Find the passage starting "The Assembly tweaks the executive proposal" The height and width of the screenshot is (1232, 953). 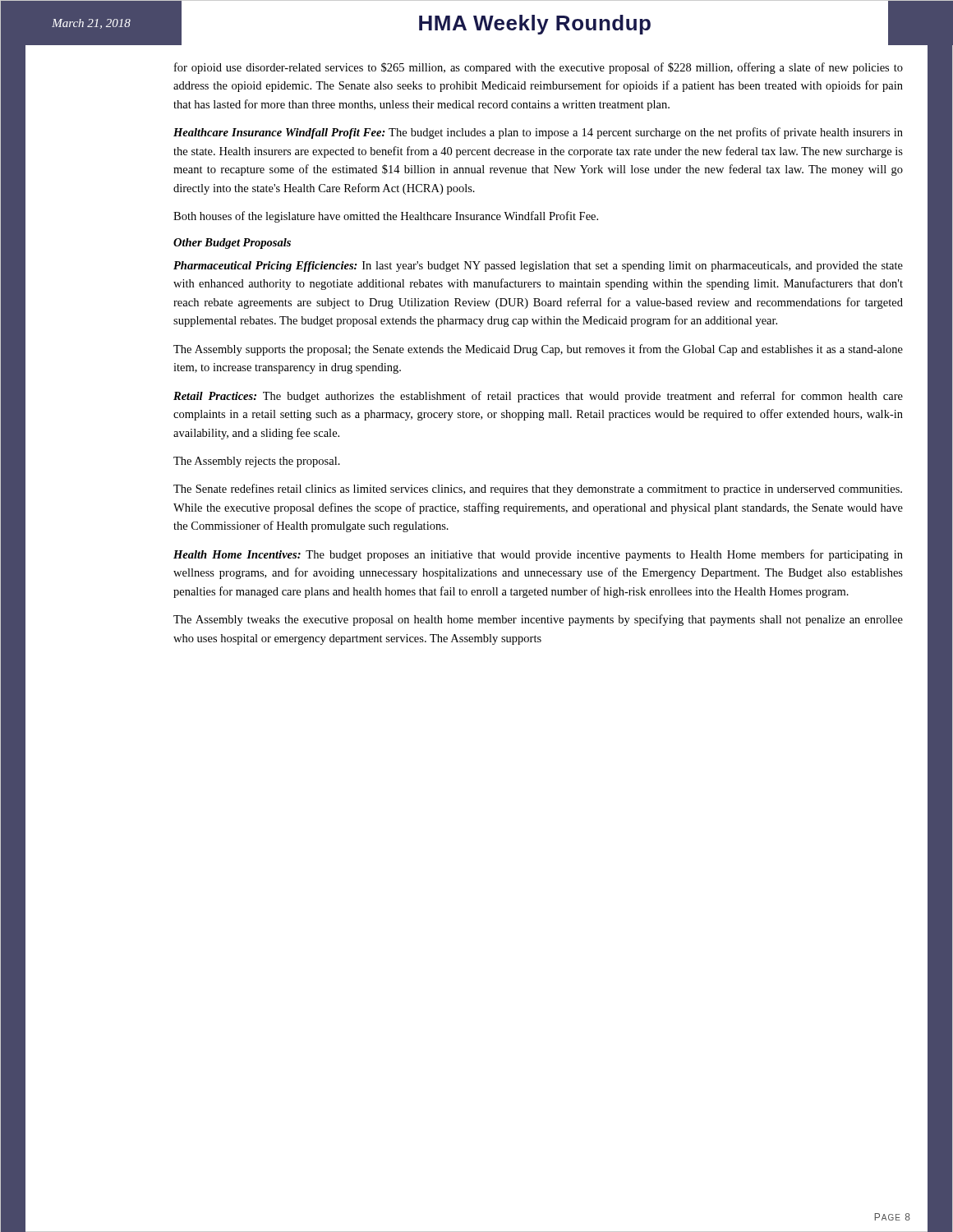[538, 629]
